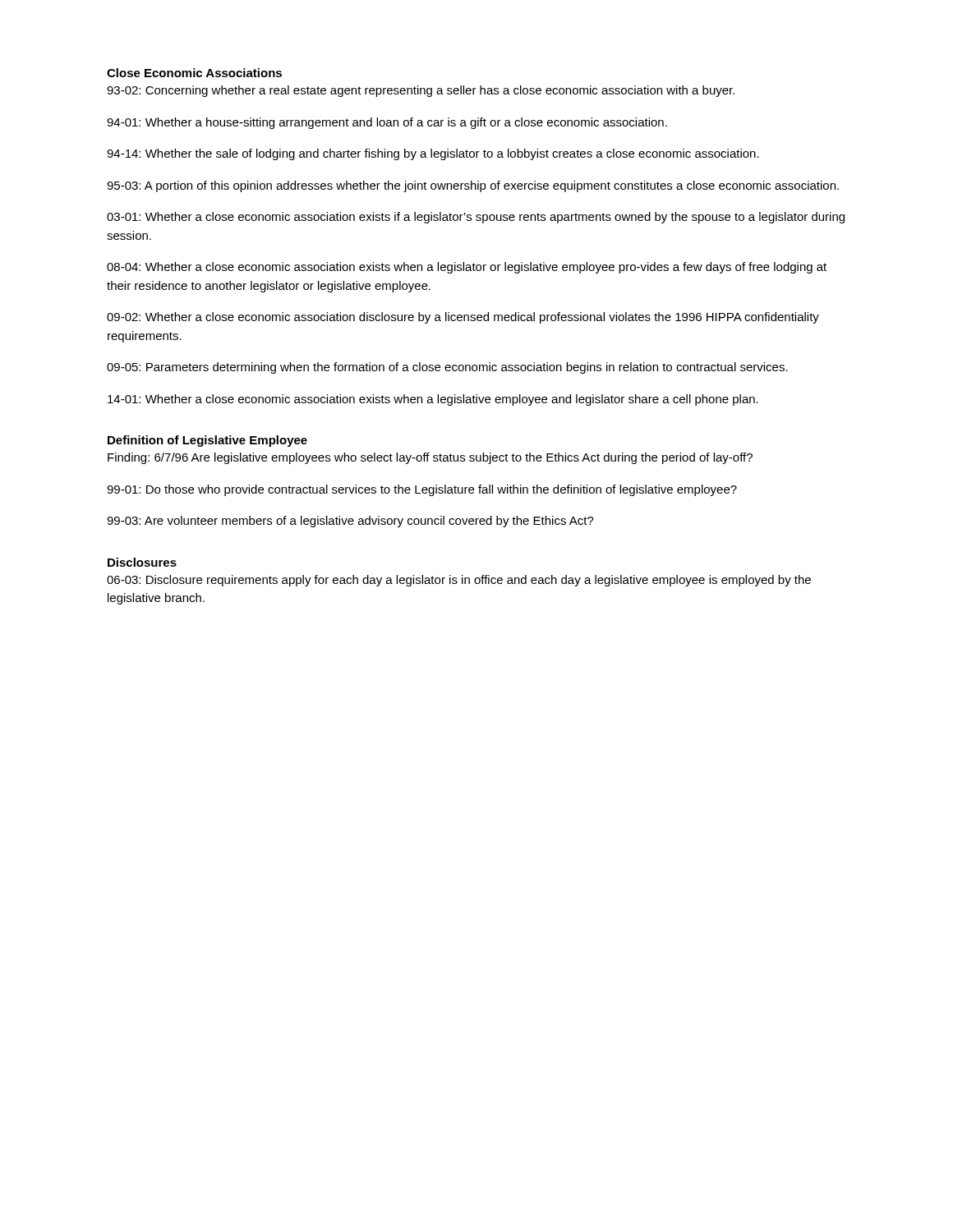Locate the passage starting "99-01: Do those who provide contractual services to"
The image size is (953, 1232).
(x=422, y=489)
